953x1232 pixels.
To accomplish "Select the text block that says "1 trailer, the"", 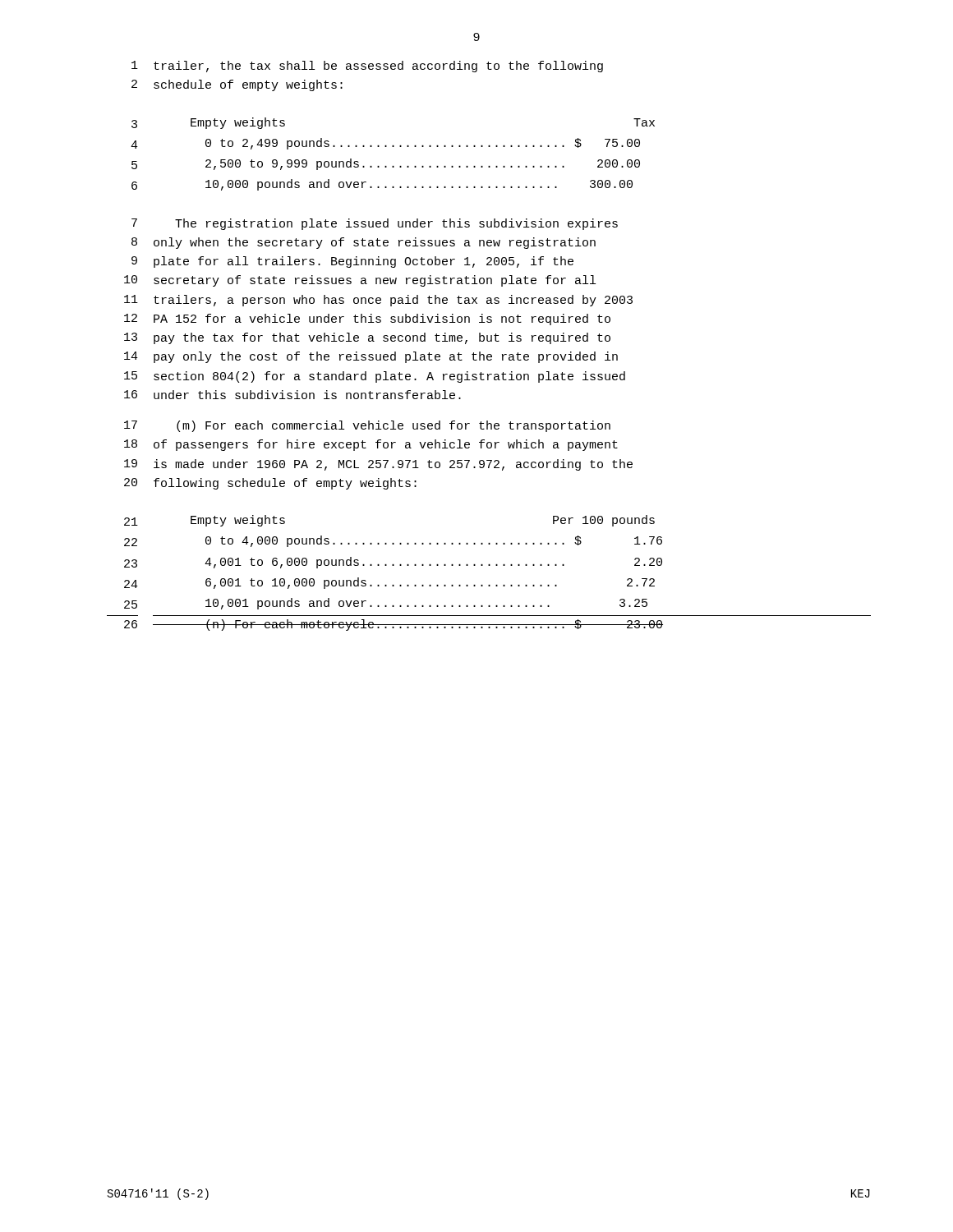I will (x=489, y=77).
